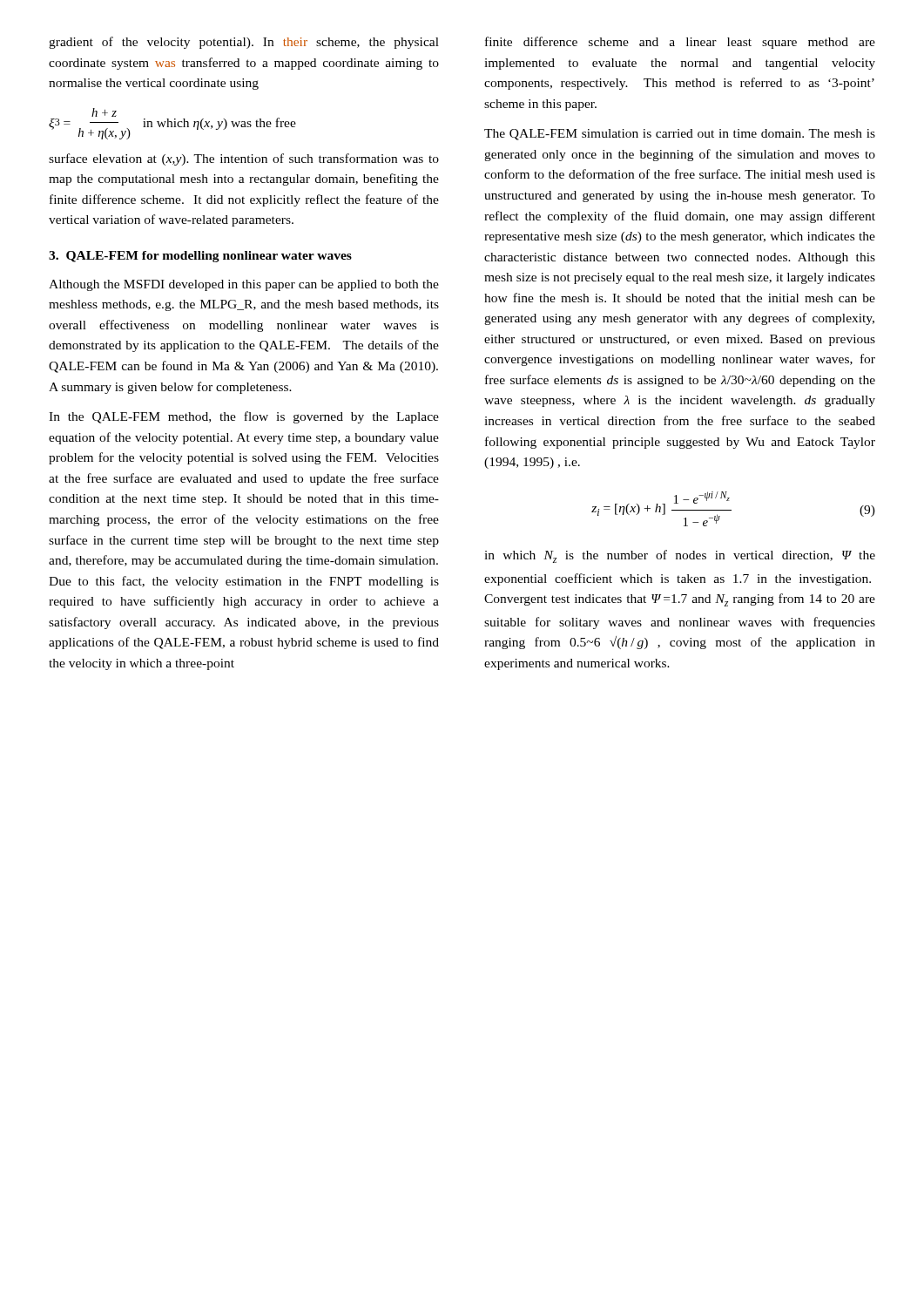This screenshot has height=1307, width=924.
Task: Locate the element starting "gradient of the velocity potential)."
Action: pos(244,62)
